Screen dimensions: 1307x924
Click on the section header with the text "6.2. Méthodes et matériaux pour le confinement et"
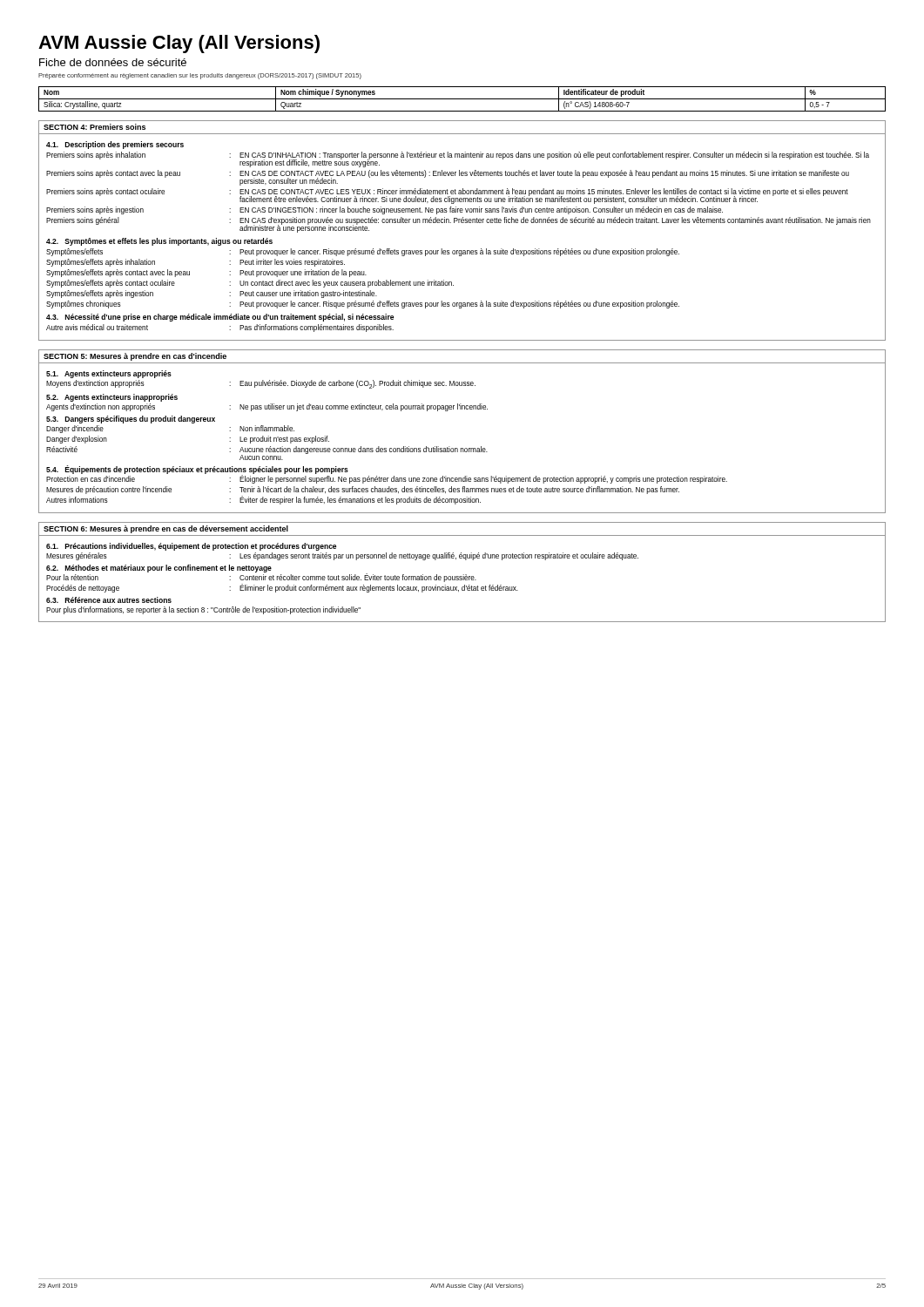(x=159, y=568)
